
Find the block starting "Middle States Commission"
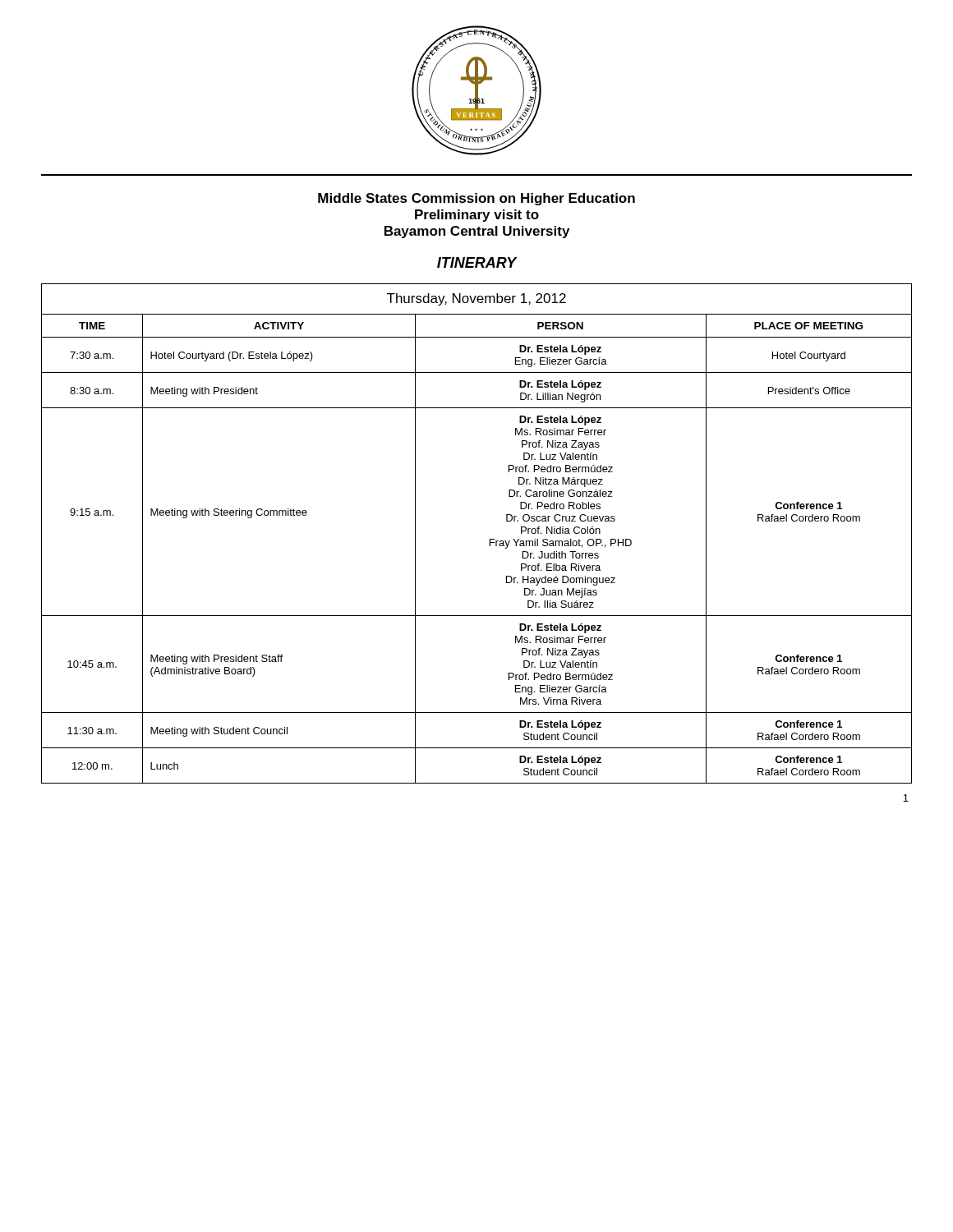tap(476, 215)
